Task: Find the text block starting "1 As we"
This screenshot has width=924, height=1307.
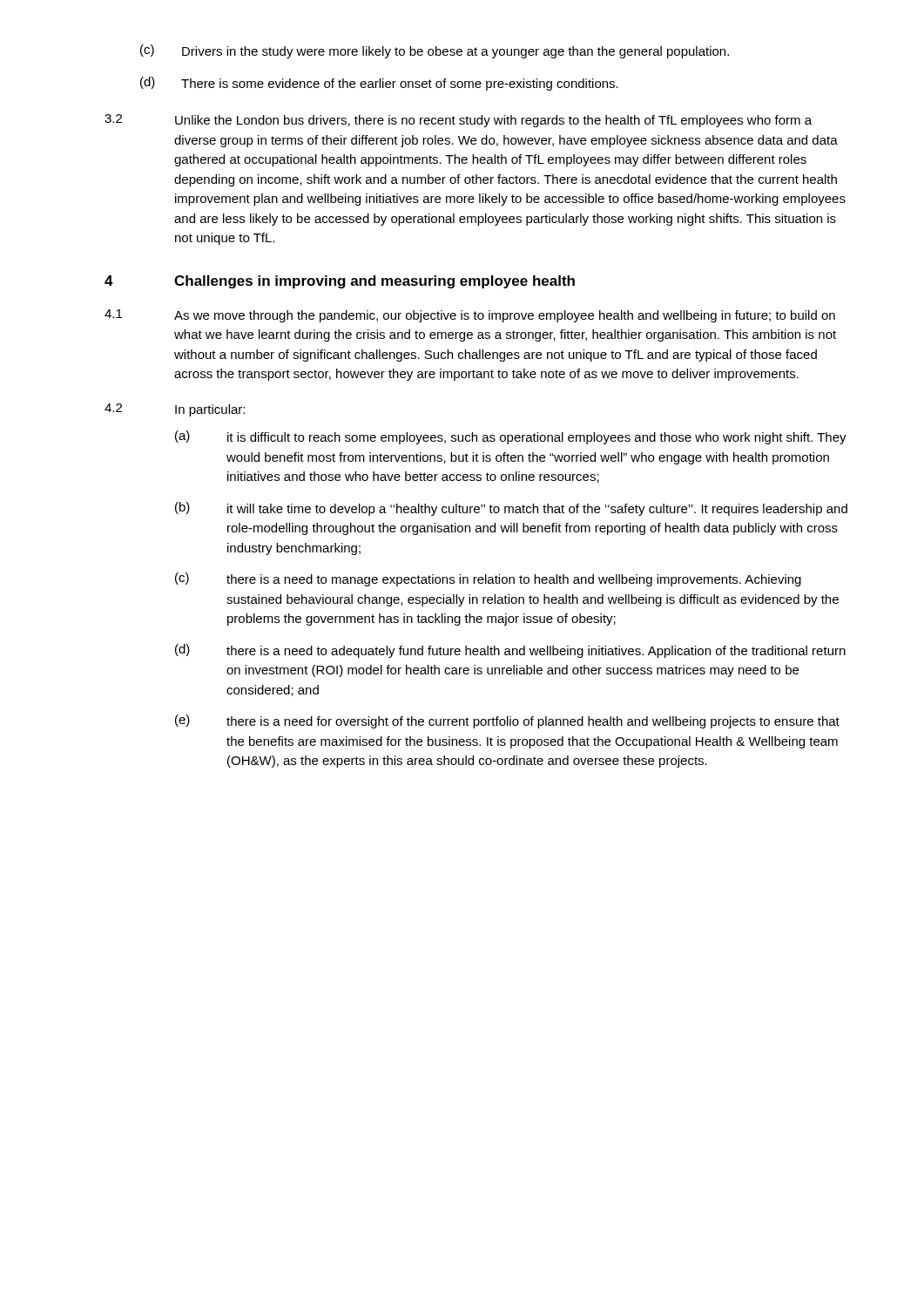Action: (x=479, y=345)
